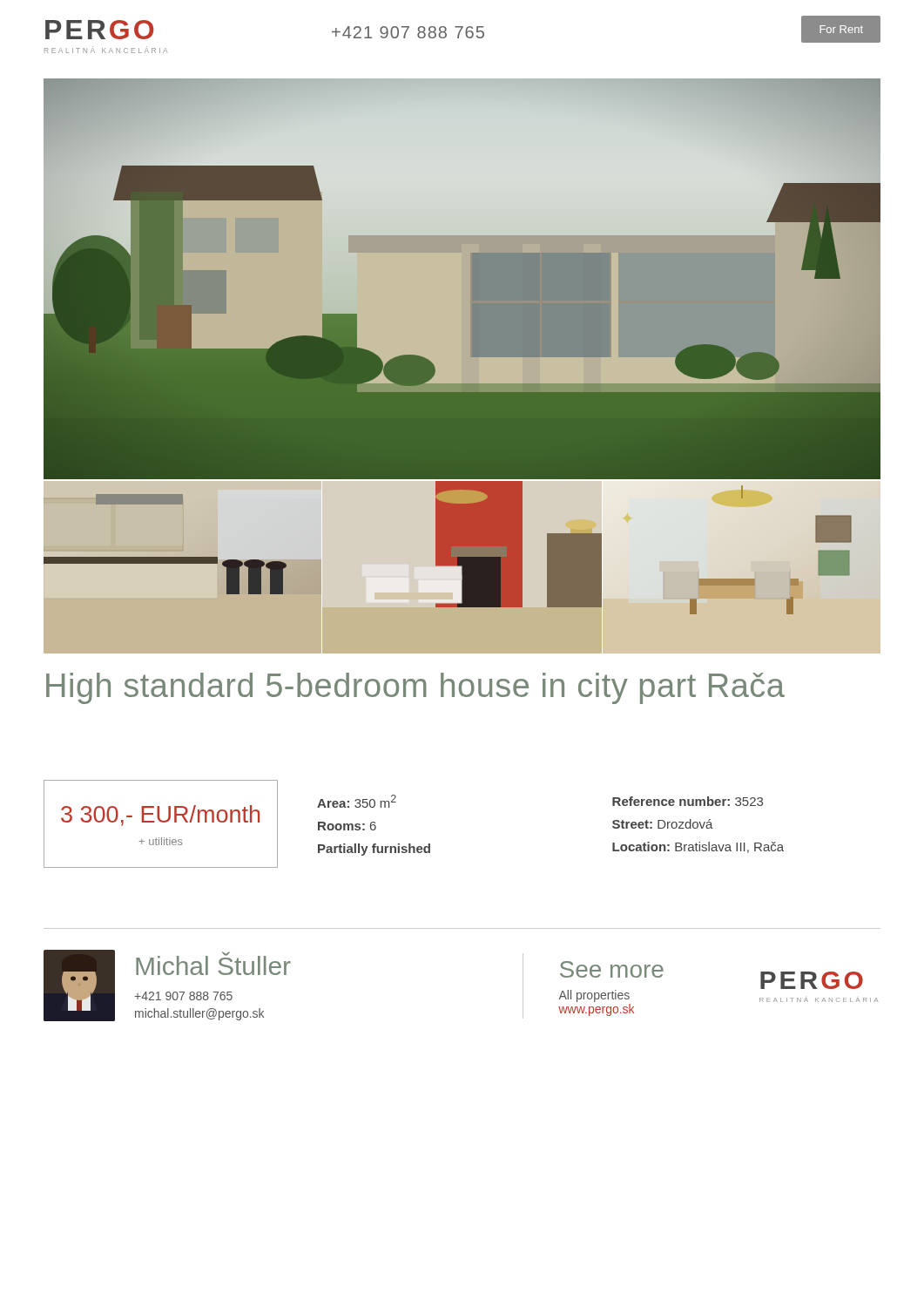Select the passage starting "3 300,- EUR/month +"
This screenshot has height=1307, width=924.
(x=161, y=824)
